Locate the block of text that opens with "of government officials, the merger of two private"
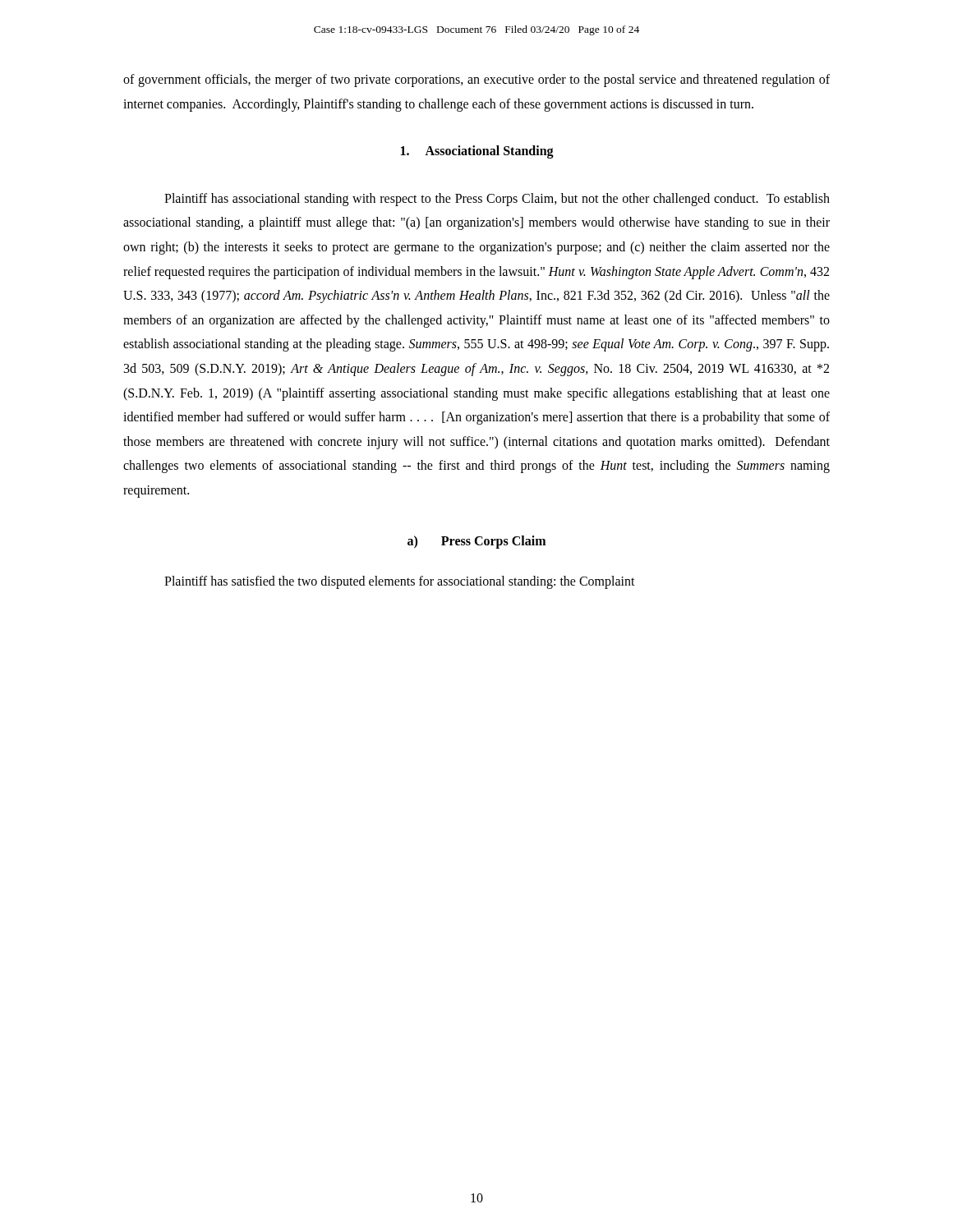953x1232 pixels. [476, 91]
